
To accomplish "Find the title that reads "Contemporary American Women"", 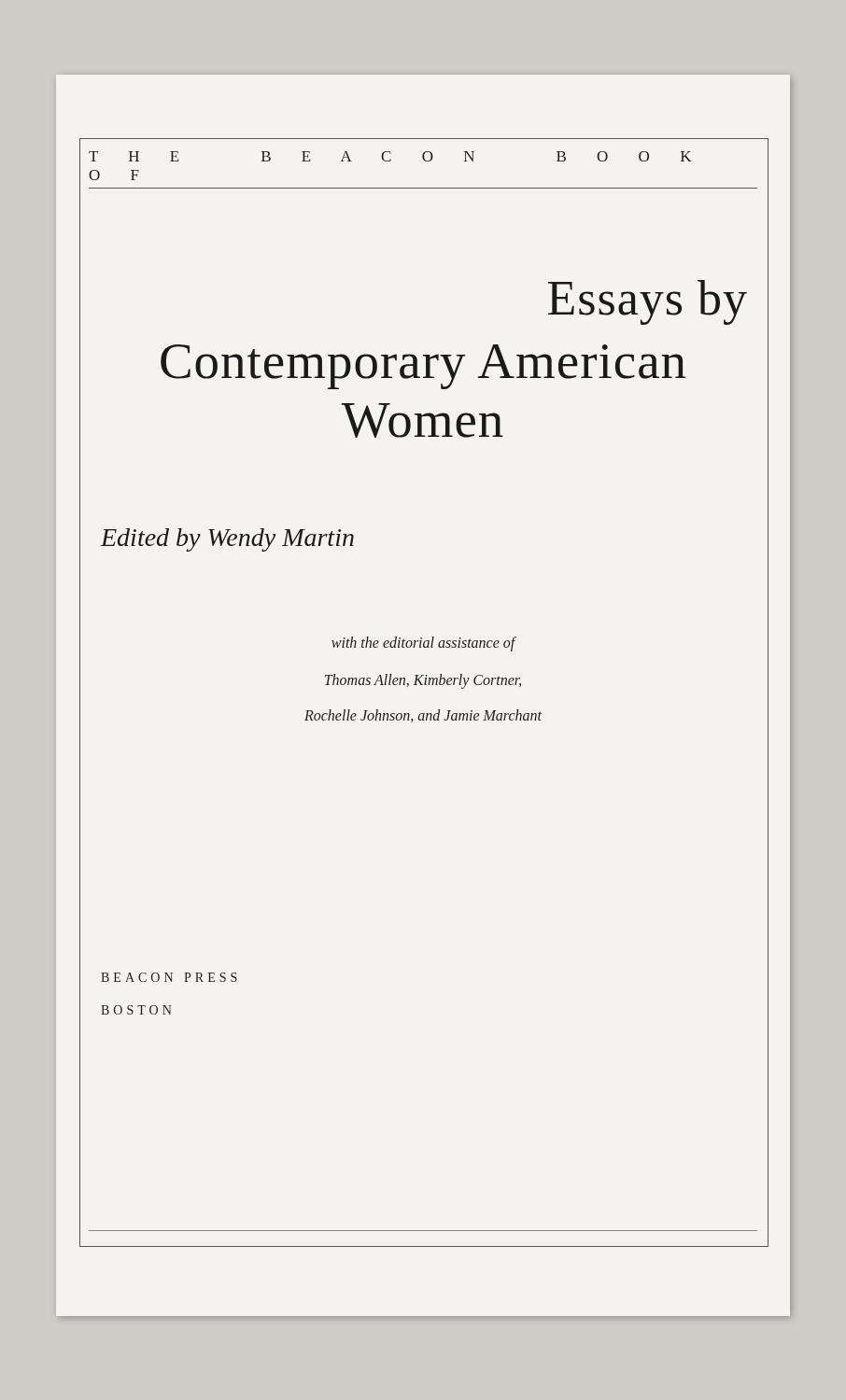I will 423,390.
